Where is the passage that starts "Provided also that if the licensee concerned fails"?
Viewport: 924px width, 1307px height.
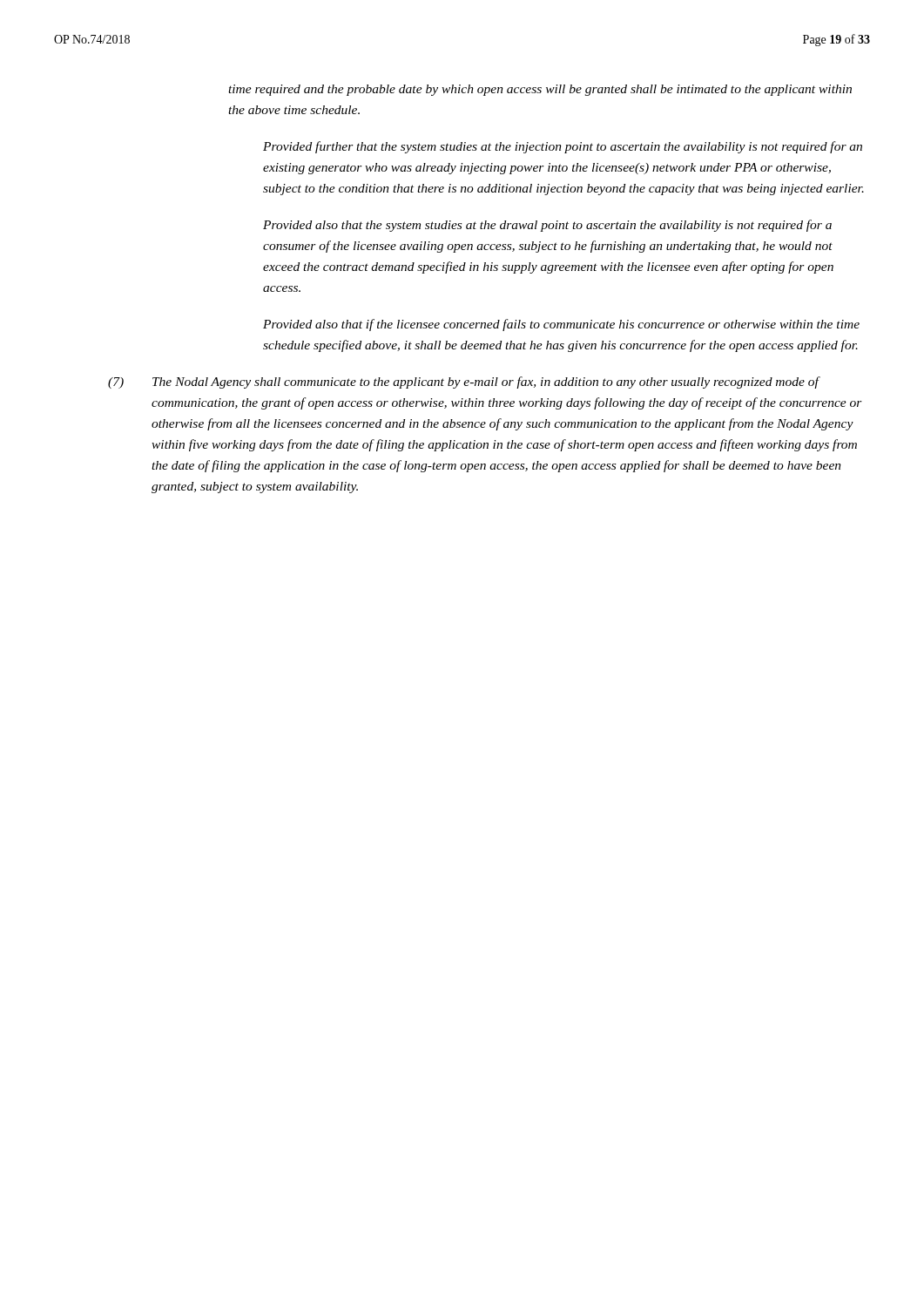pyautogui.click(x=561, y=334)
